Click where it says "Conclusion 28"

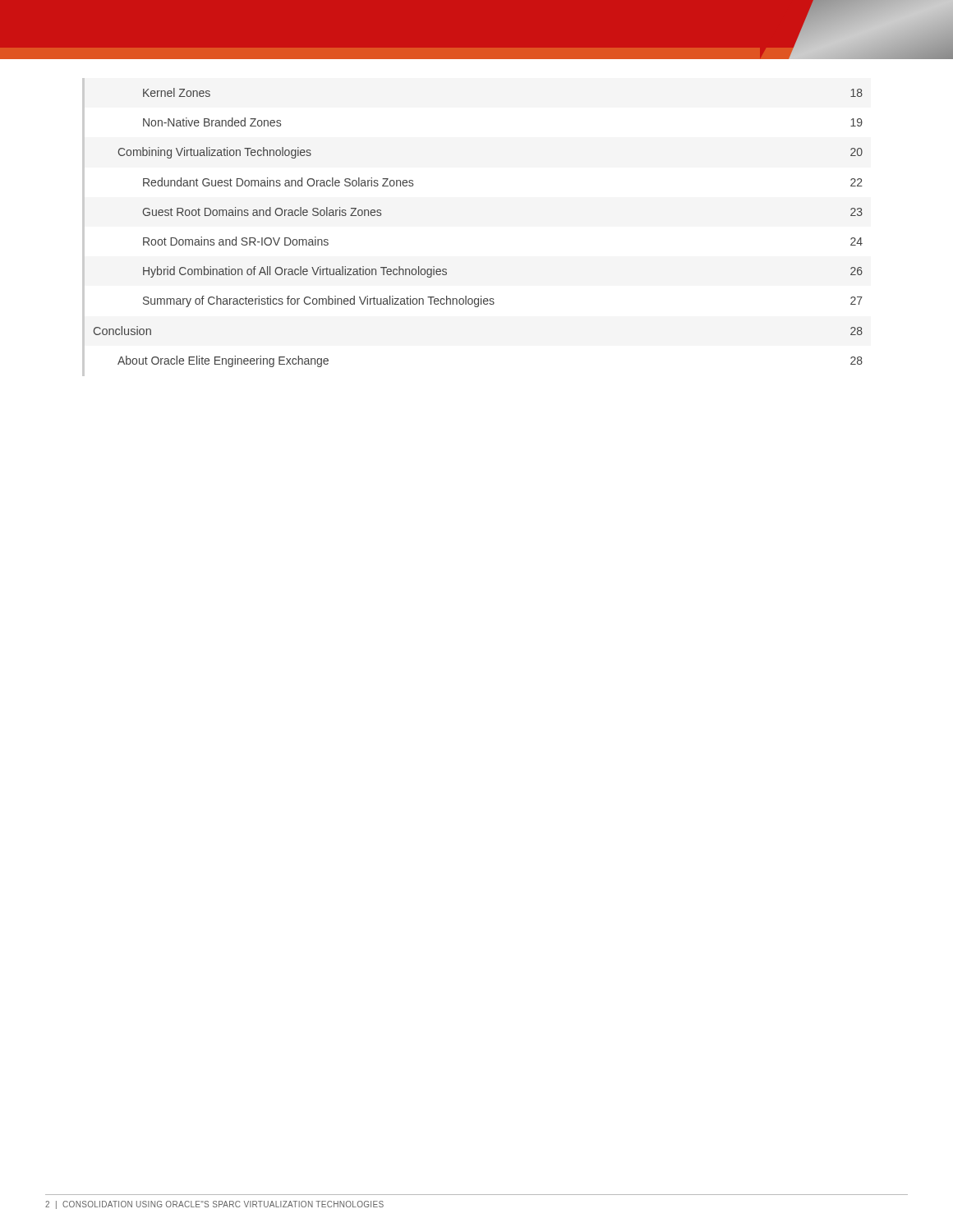tap(121, 331)
